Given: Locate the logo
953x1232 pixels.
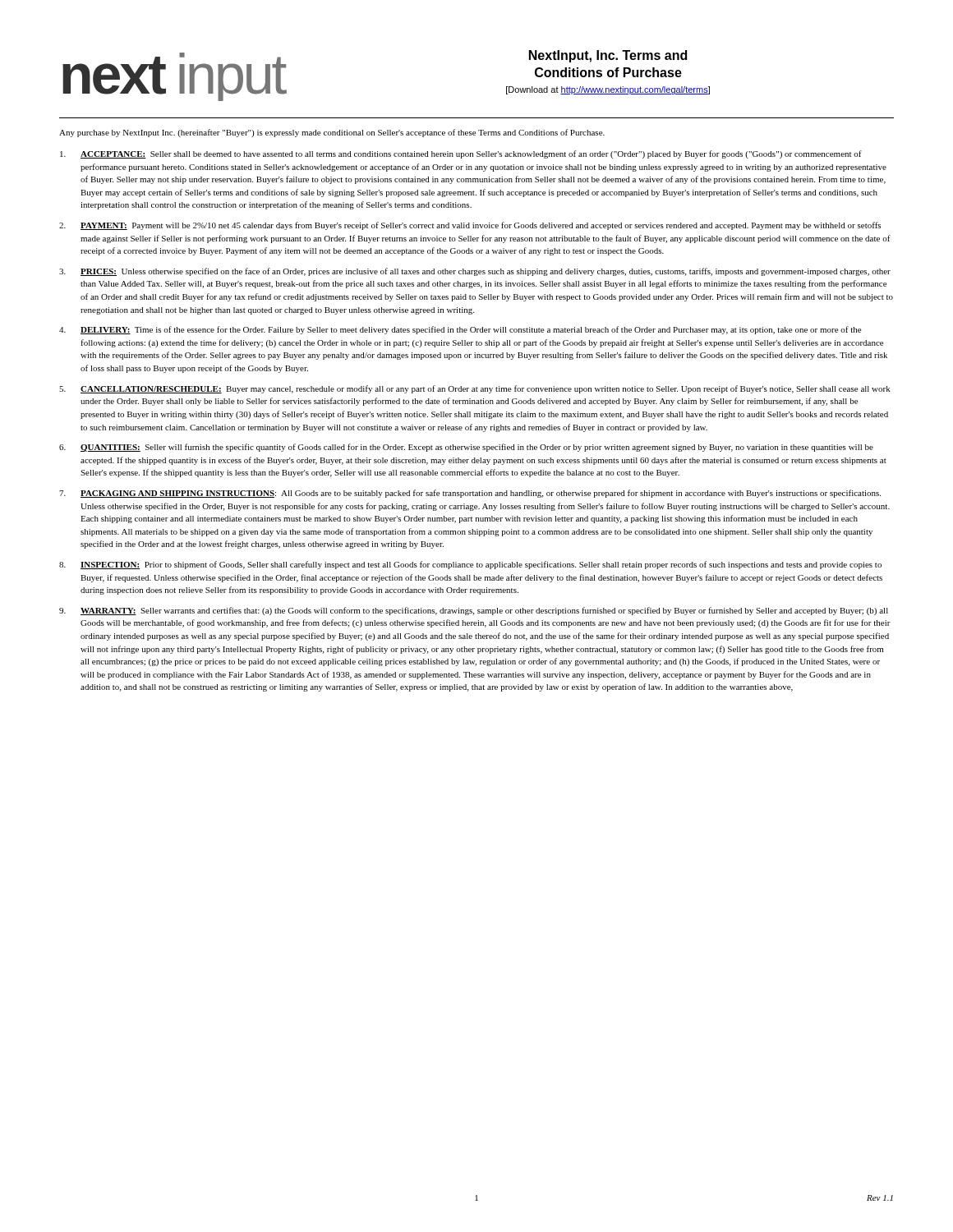Looking at the screenshot, I should [174, 71].
